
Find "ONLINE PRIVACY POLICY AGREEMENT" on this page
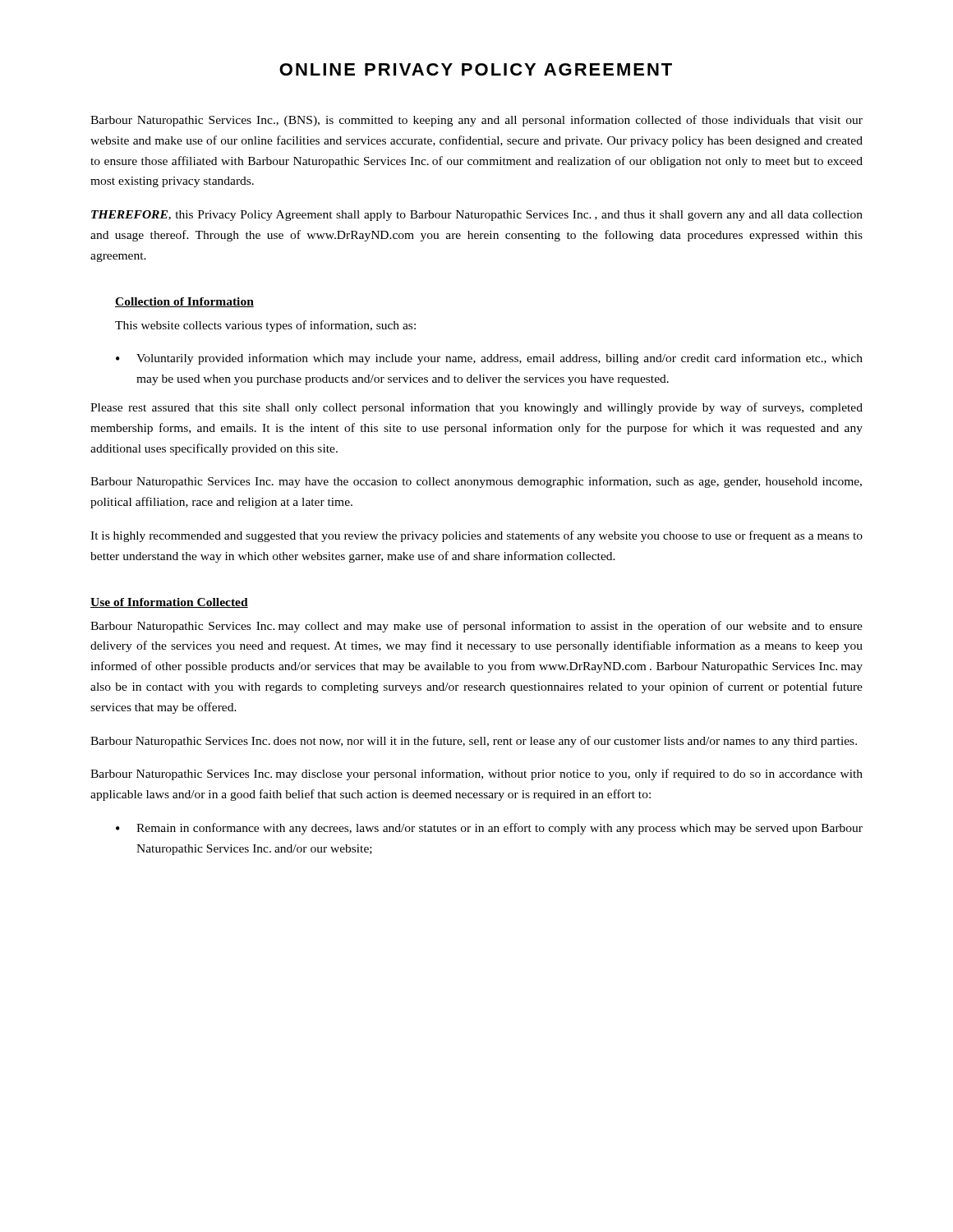point(476,69)
